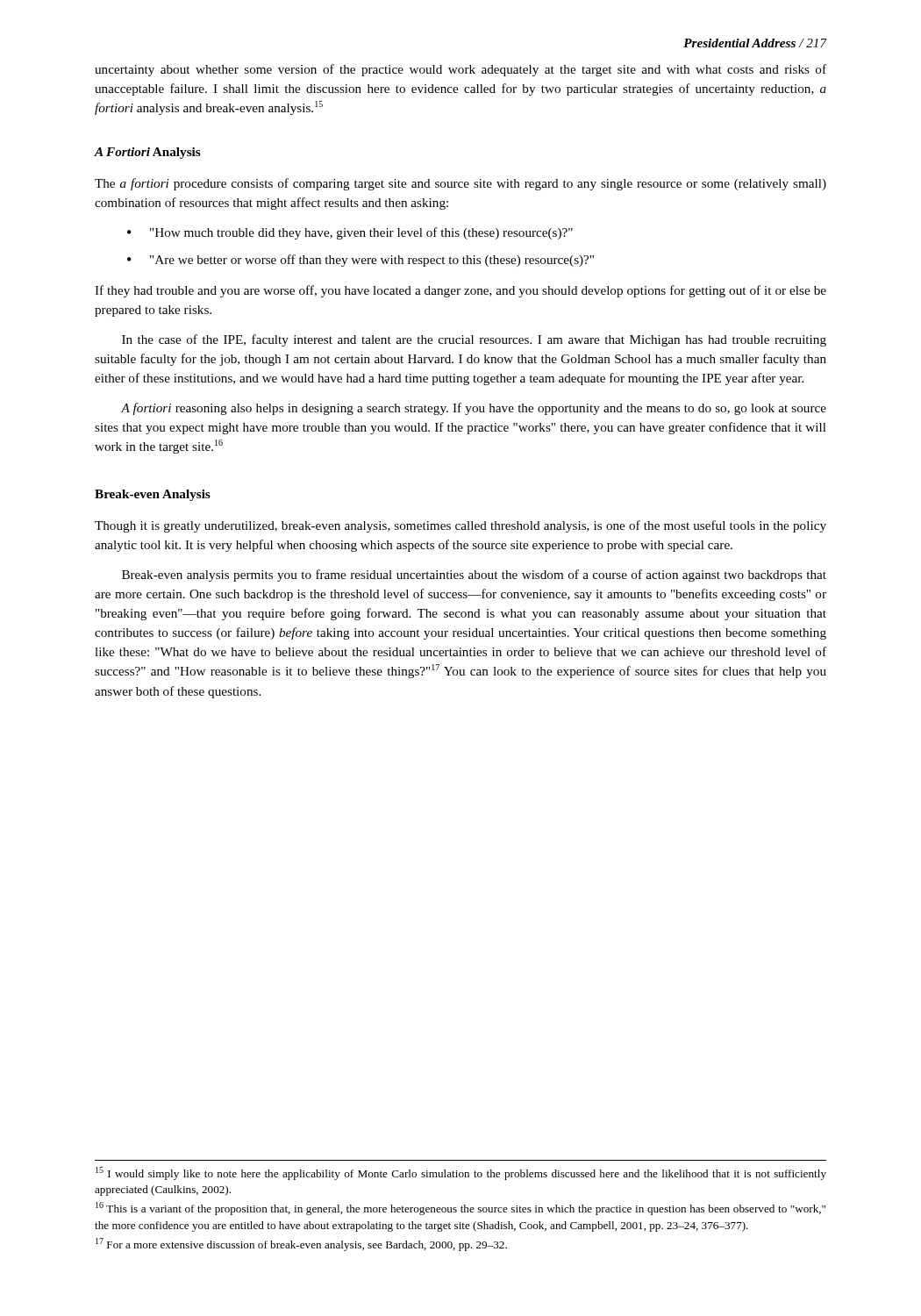Locate the block of text that opens with "15 I would simply like to note here"
This screenshot has width=921, height=1316.
pos(460,1181)
